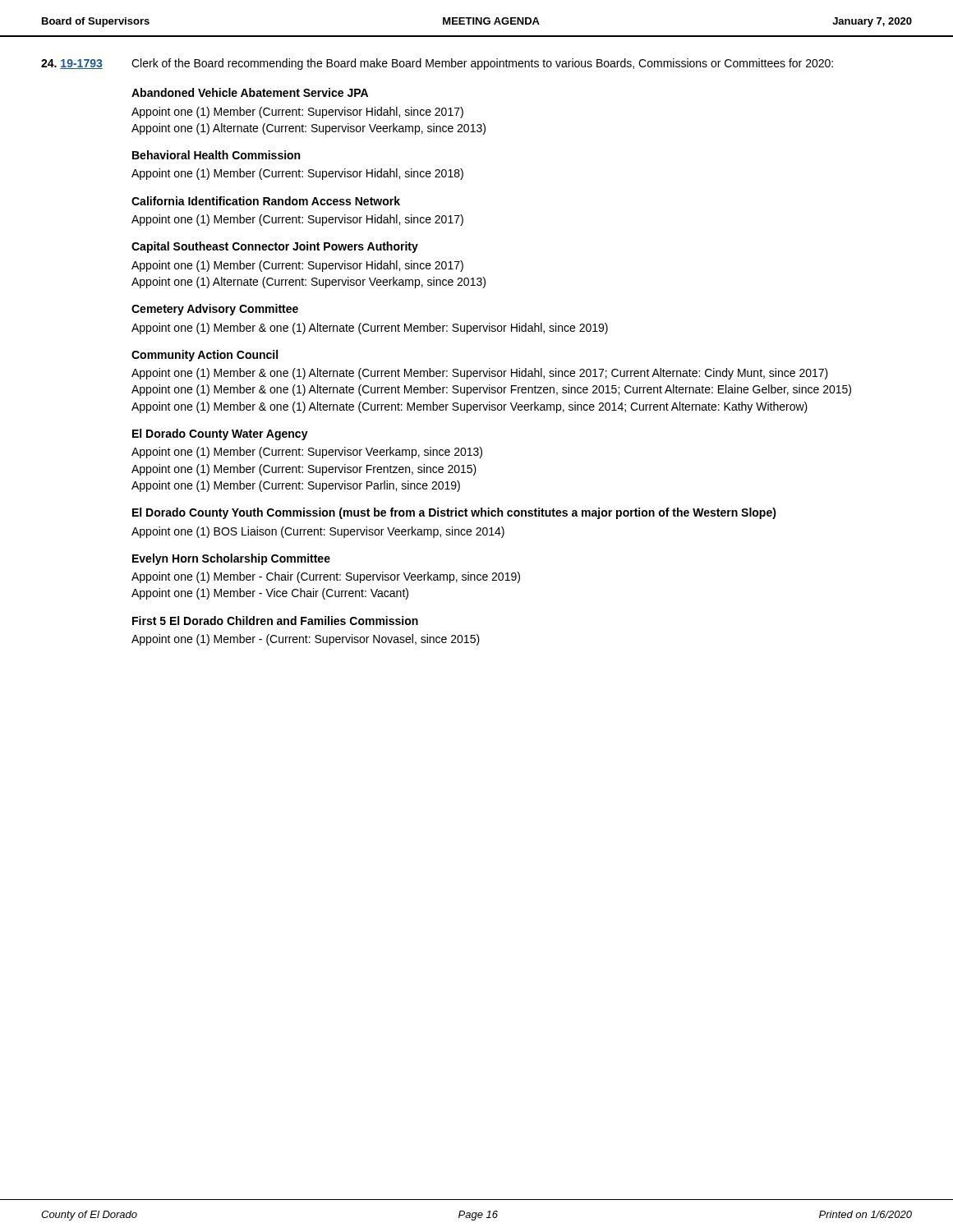Find the text block starting "Community Action Council"

(205, 355)
